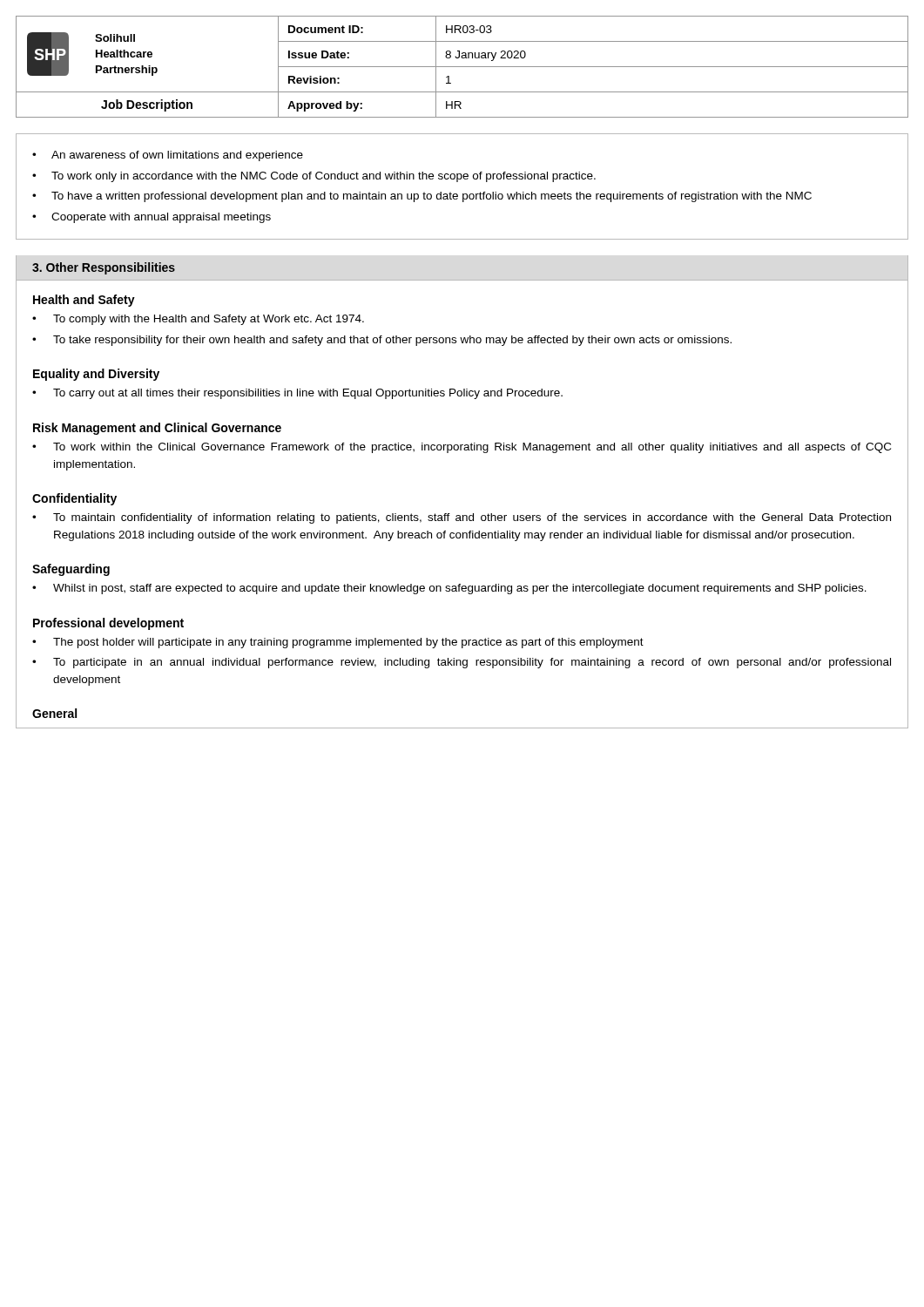Locate the section header that opens with "Risk Management and"
The height and width of the screenshot is (1307, 924).
(x=157, y=428)
